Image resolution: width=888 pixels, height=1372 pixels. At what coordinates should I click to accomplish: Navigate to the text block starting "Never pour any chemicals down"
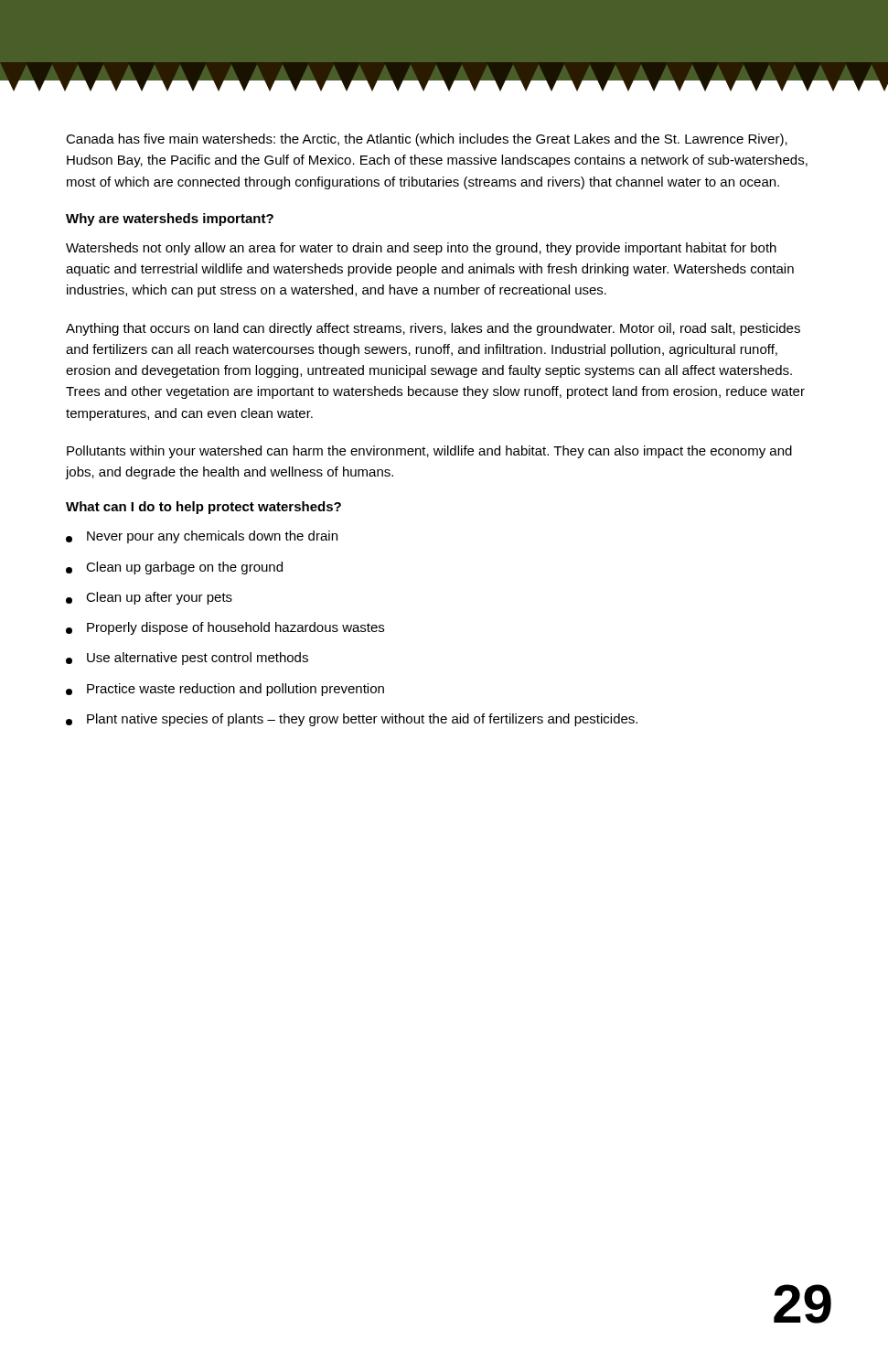(x=202, y=537)
